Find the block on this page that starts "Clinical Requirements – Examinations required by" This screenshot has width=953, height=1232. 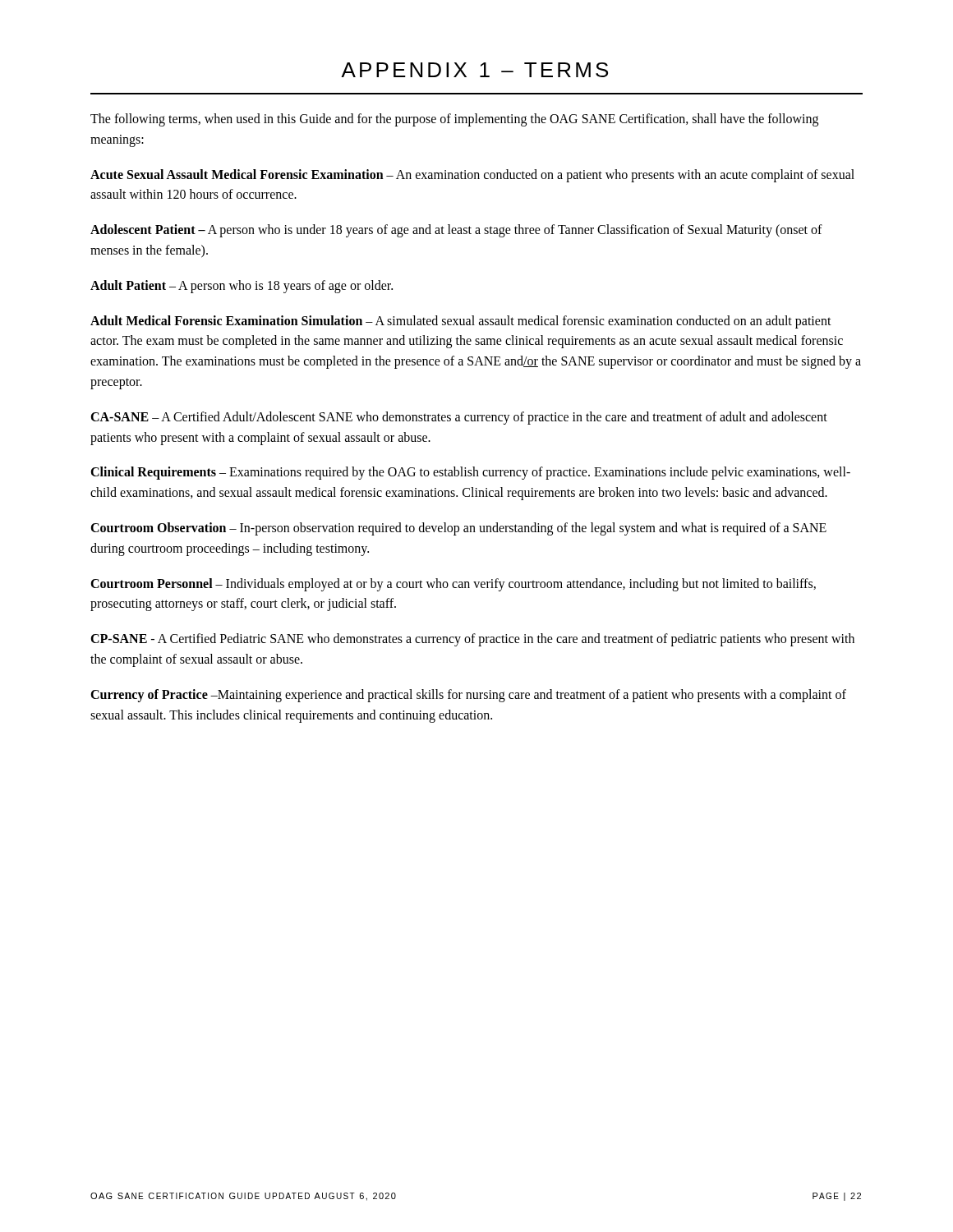pos(476,483)
